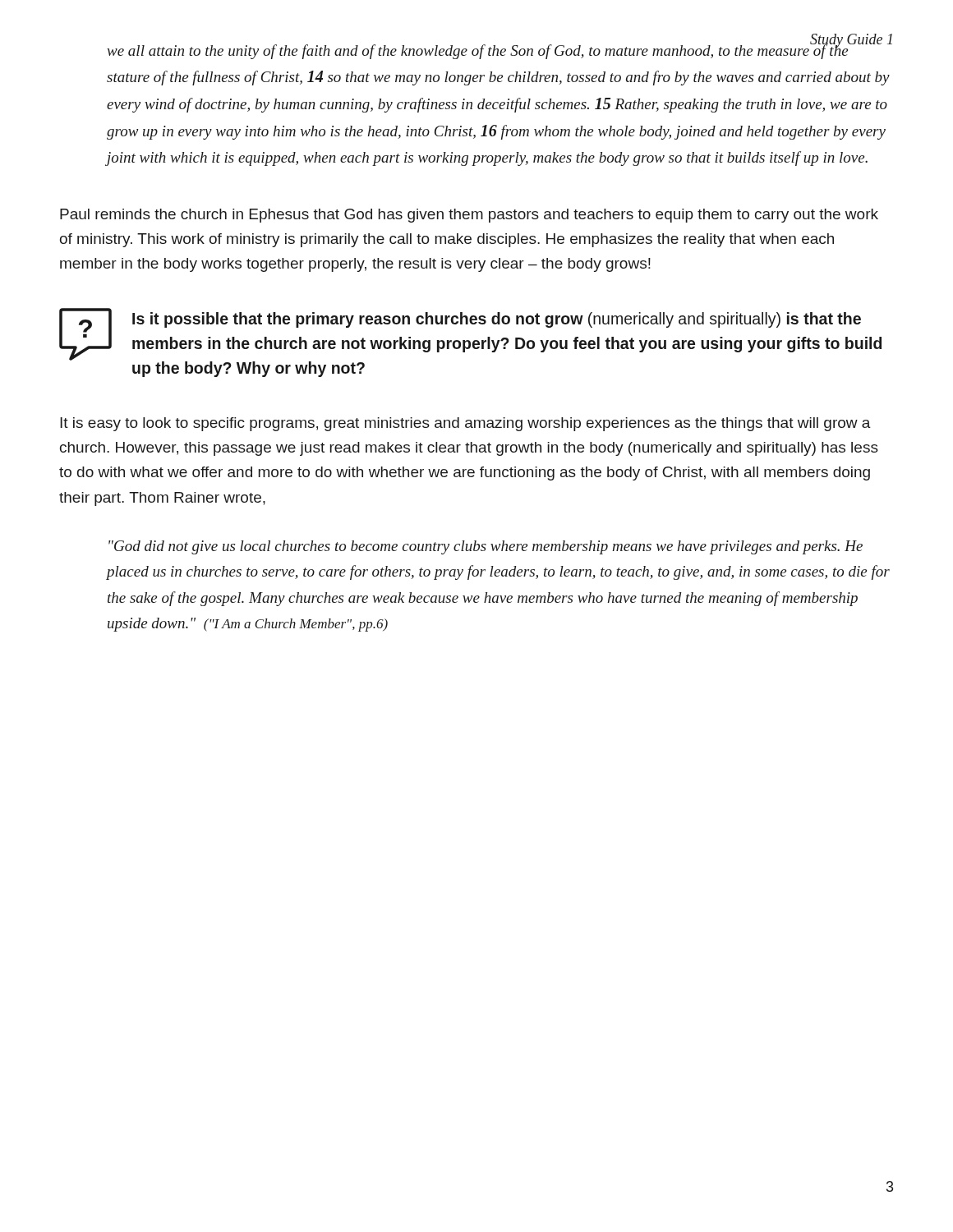
Task: Where is the passage that starts "It is easy to"?
Action: (x=469, y=460)
